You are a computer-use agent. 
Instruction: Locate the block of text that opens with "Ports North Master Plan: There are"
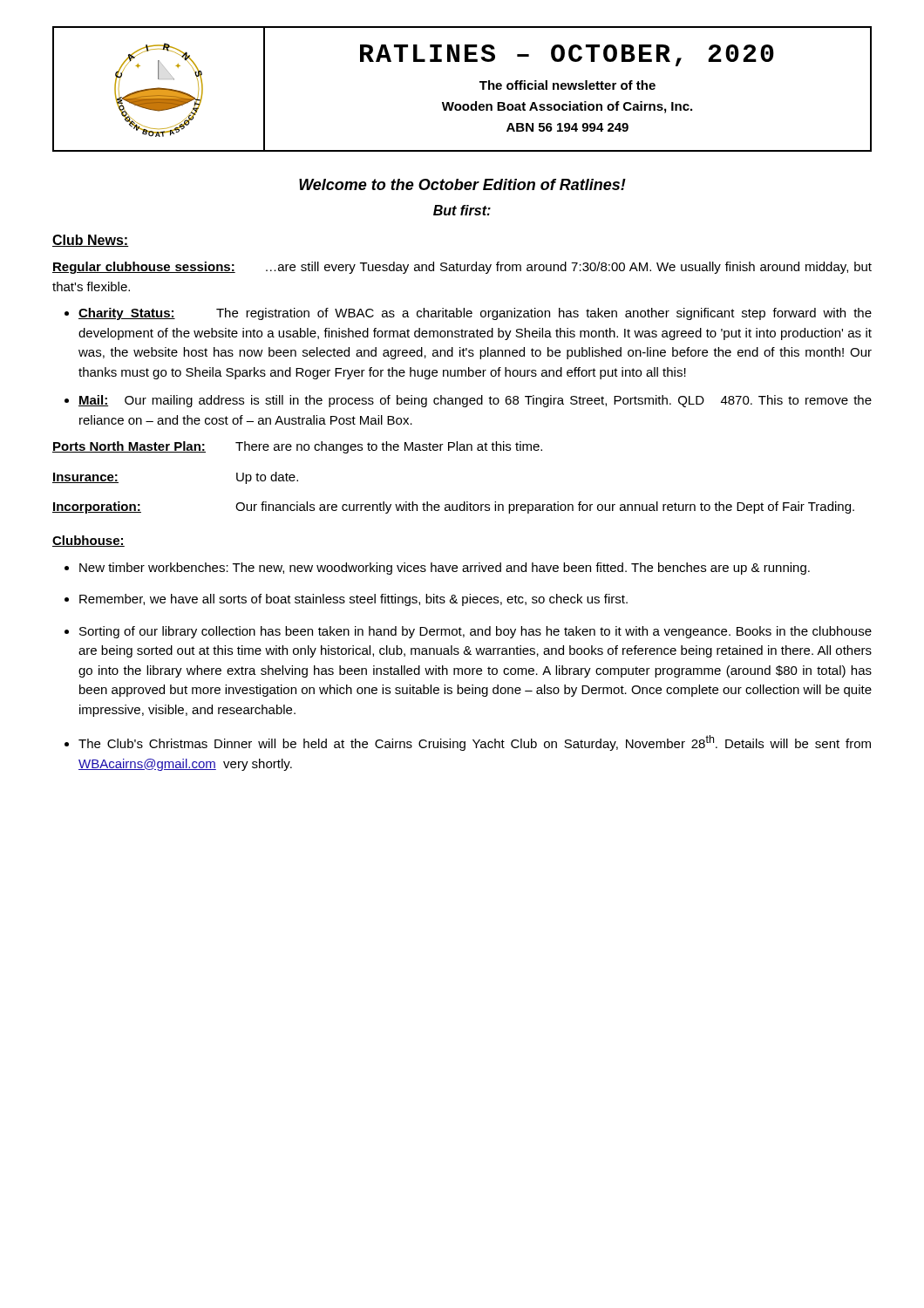tap(462, 447)
